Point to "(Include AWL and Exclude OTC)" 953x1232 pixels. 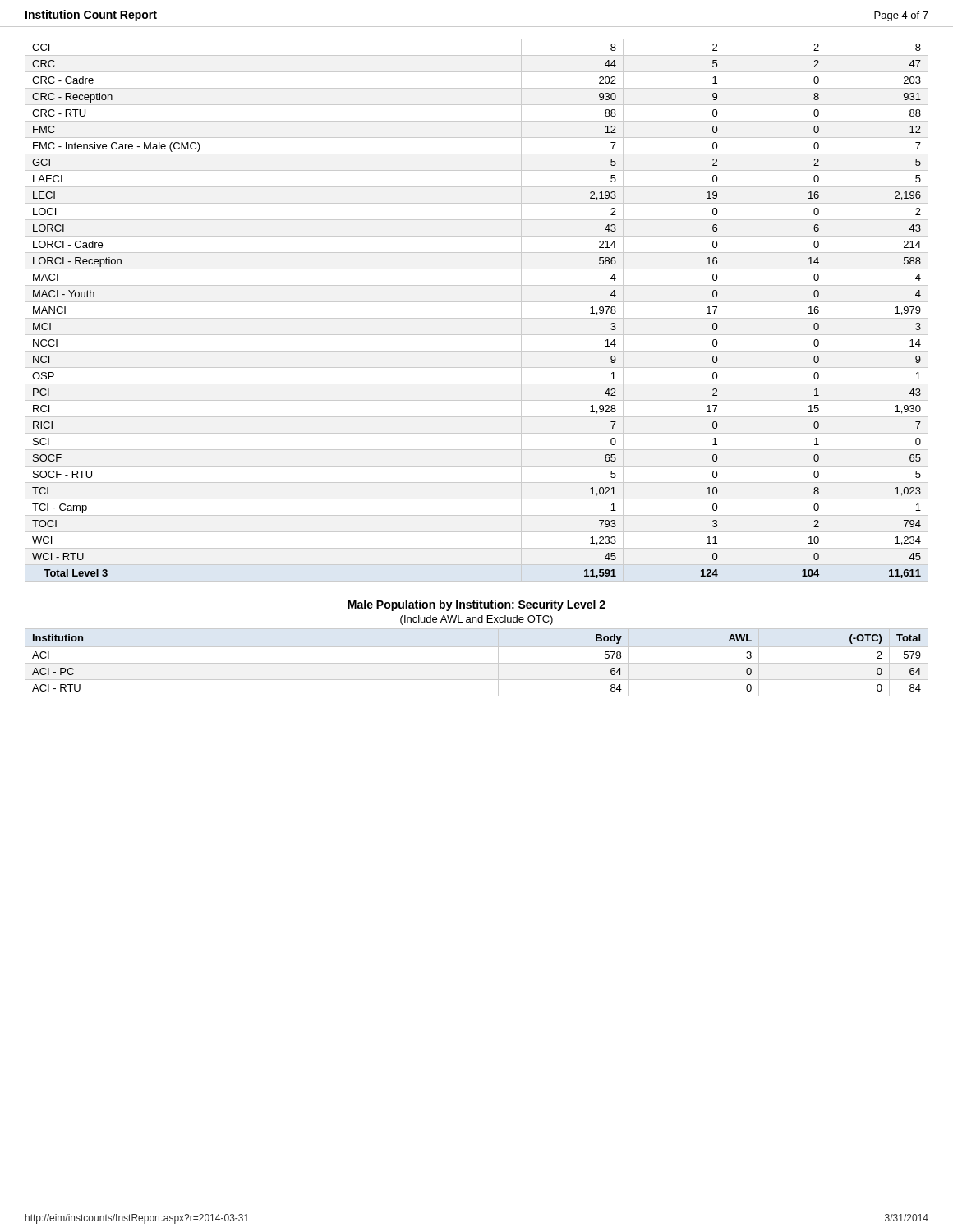coord(476,619)
